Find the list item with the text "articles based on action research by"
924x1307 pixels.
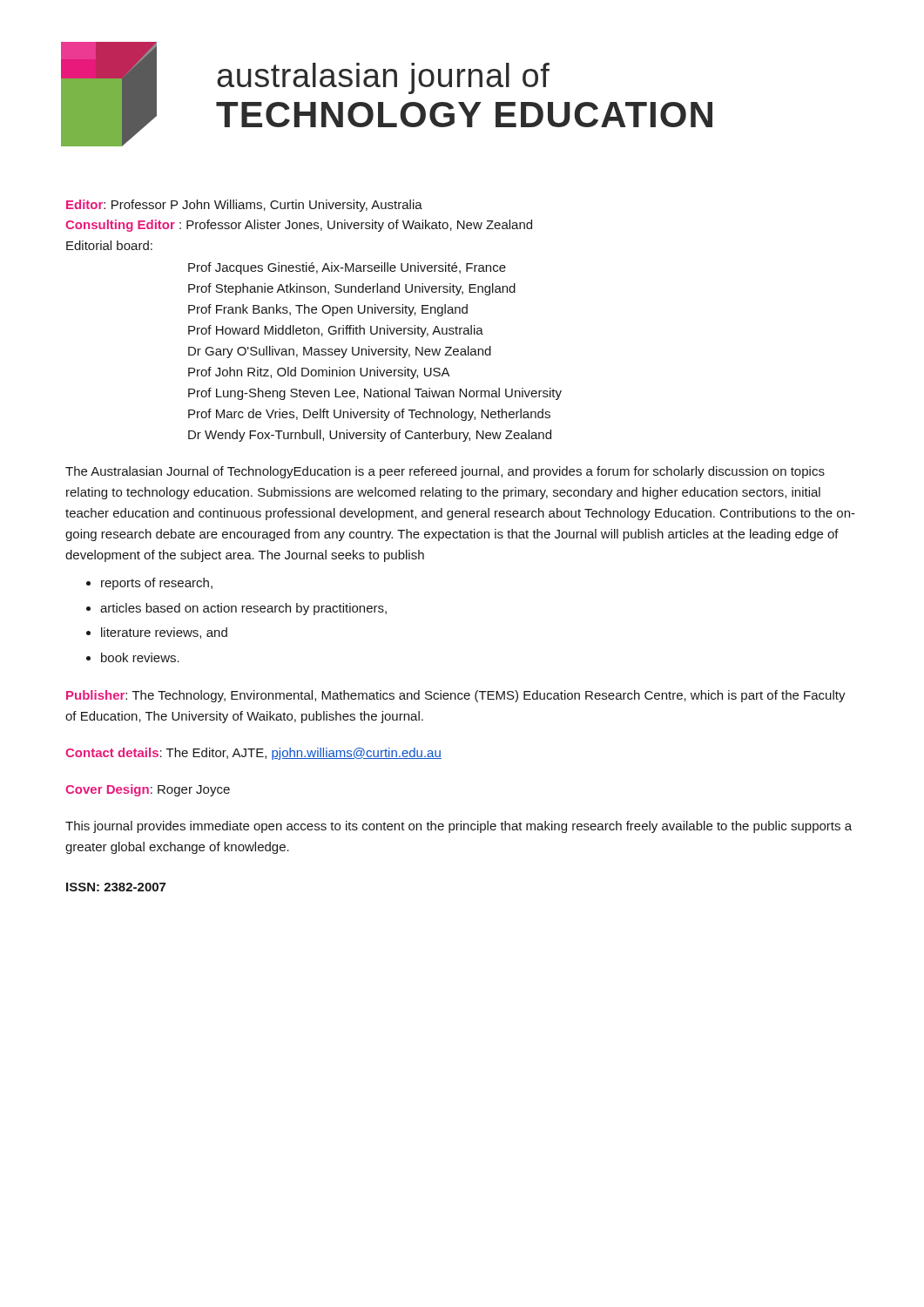tap(244, 607)
